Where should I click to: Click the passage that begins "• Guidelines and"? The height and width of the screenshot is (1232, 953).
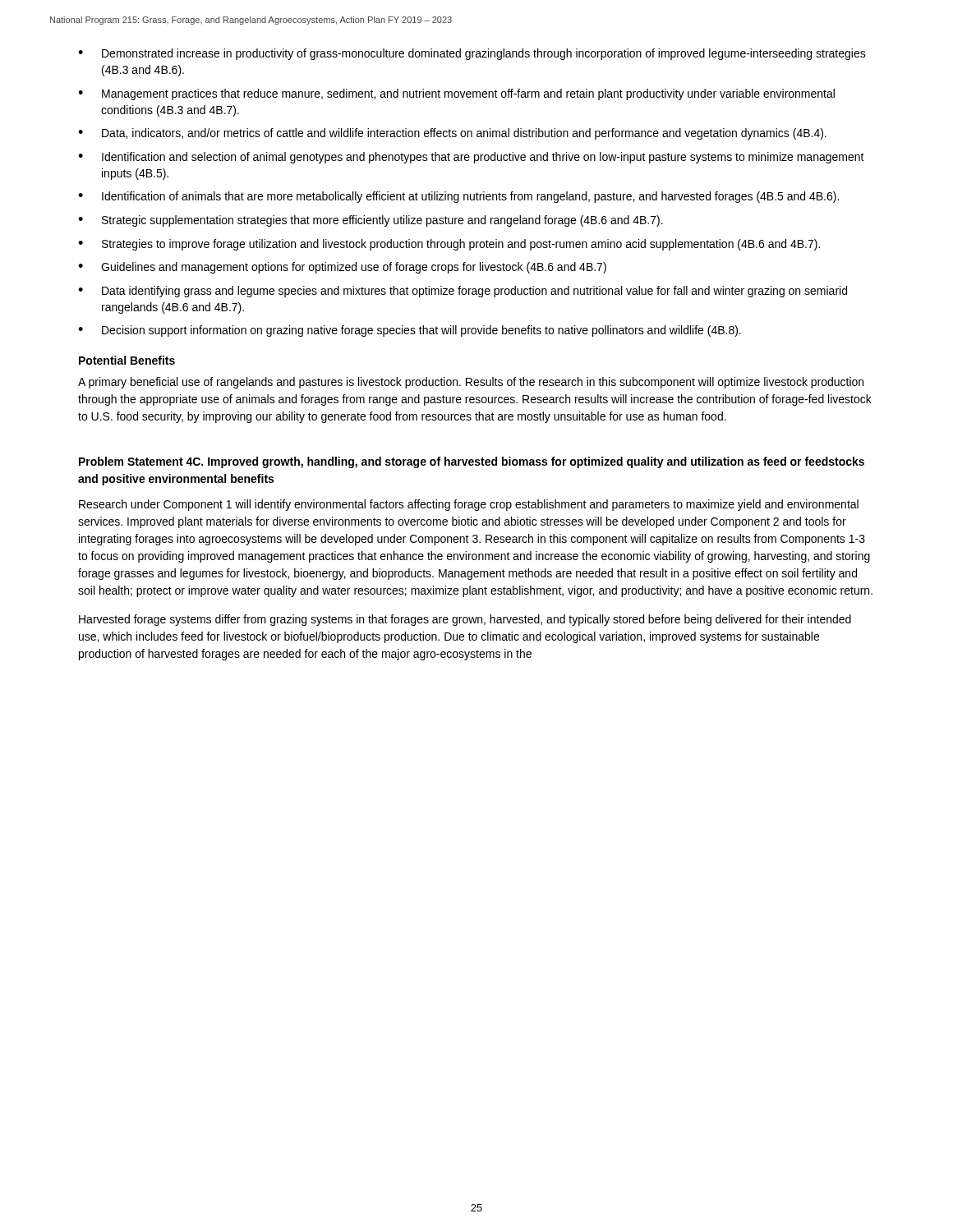coord(476,267)
